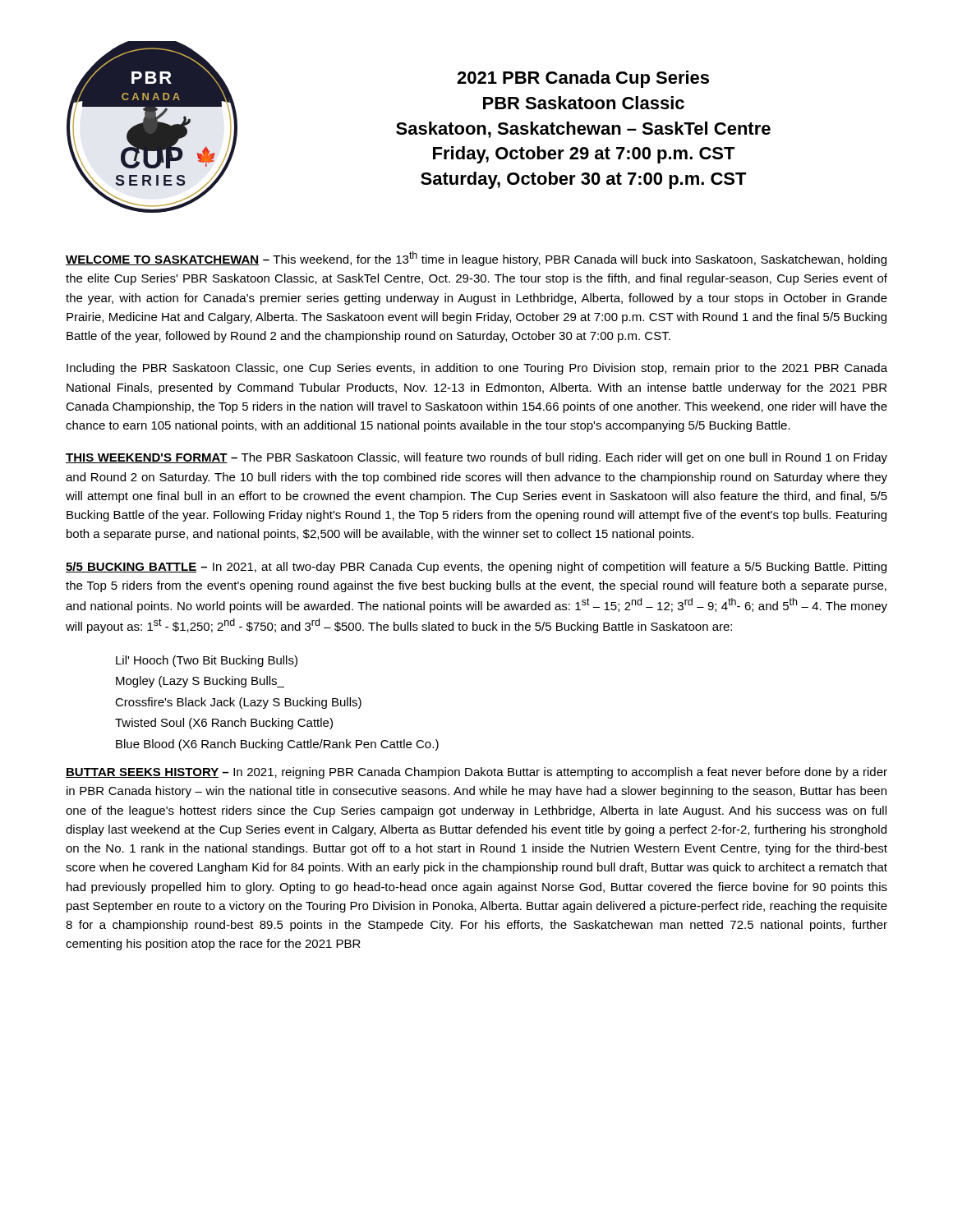Where is the passage that starts "Crossfire's Black Jack (Lazy S Bucking"?

point(238,703)
